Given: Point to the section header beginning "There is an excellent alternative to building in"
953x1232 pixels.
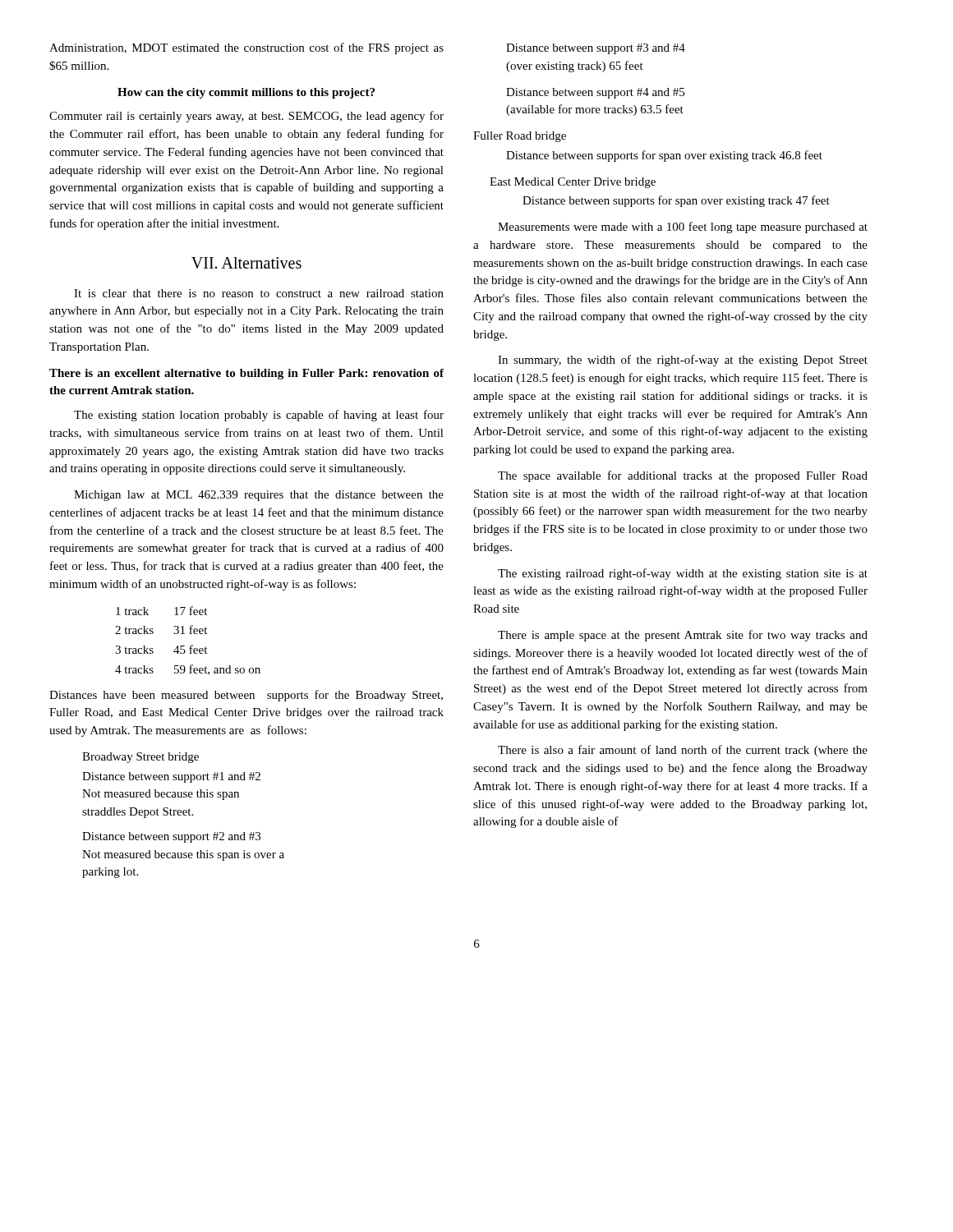Looking at the screenshot, I should [x=246, y=382].
